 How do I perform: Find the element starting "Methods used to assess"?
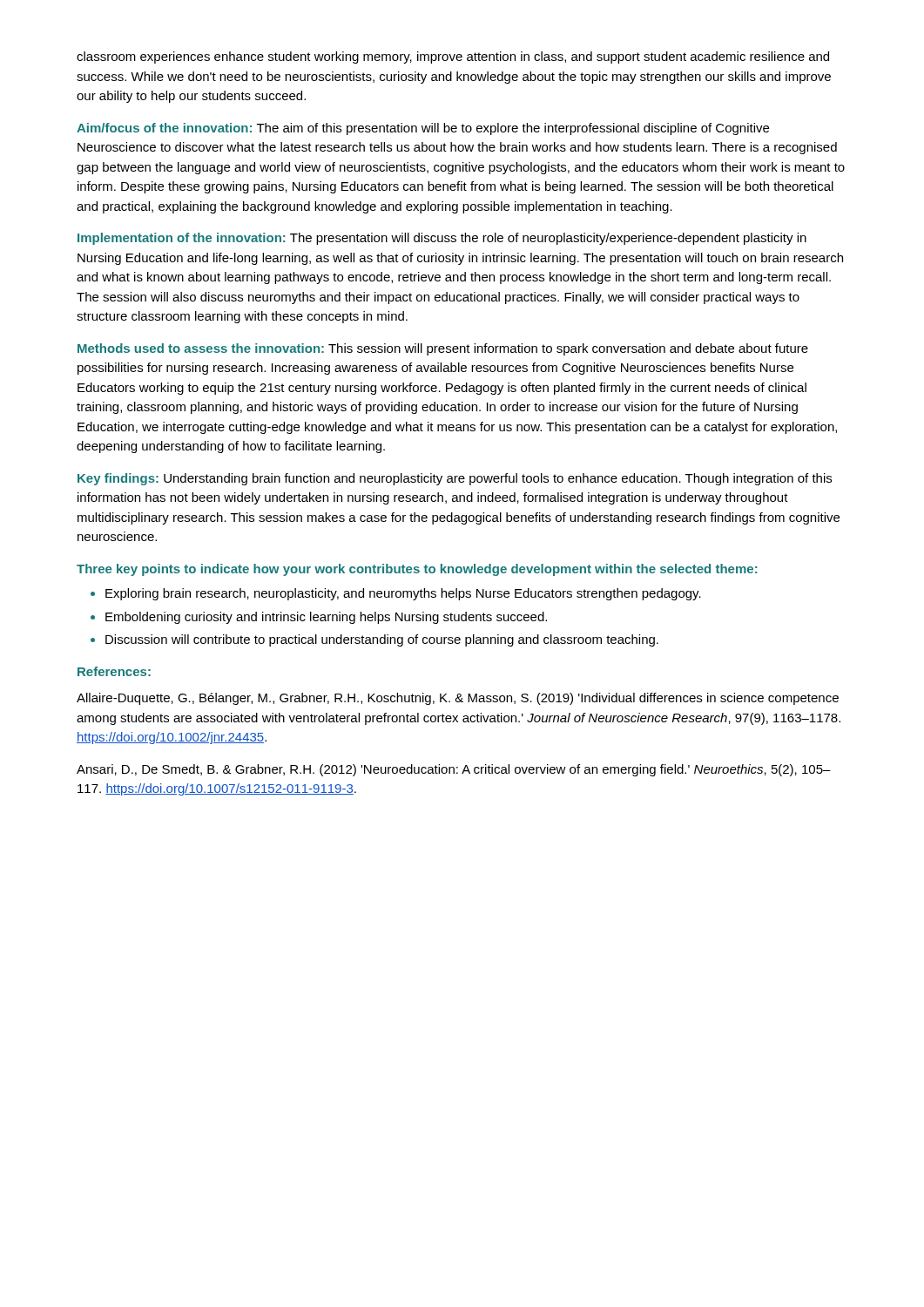[462, 397]
